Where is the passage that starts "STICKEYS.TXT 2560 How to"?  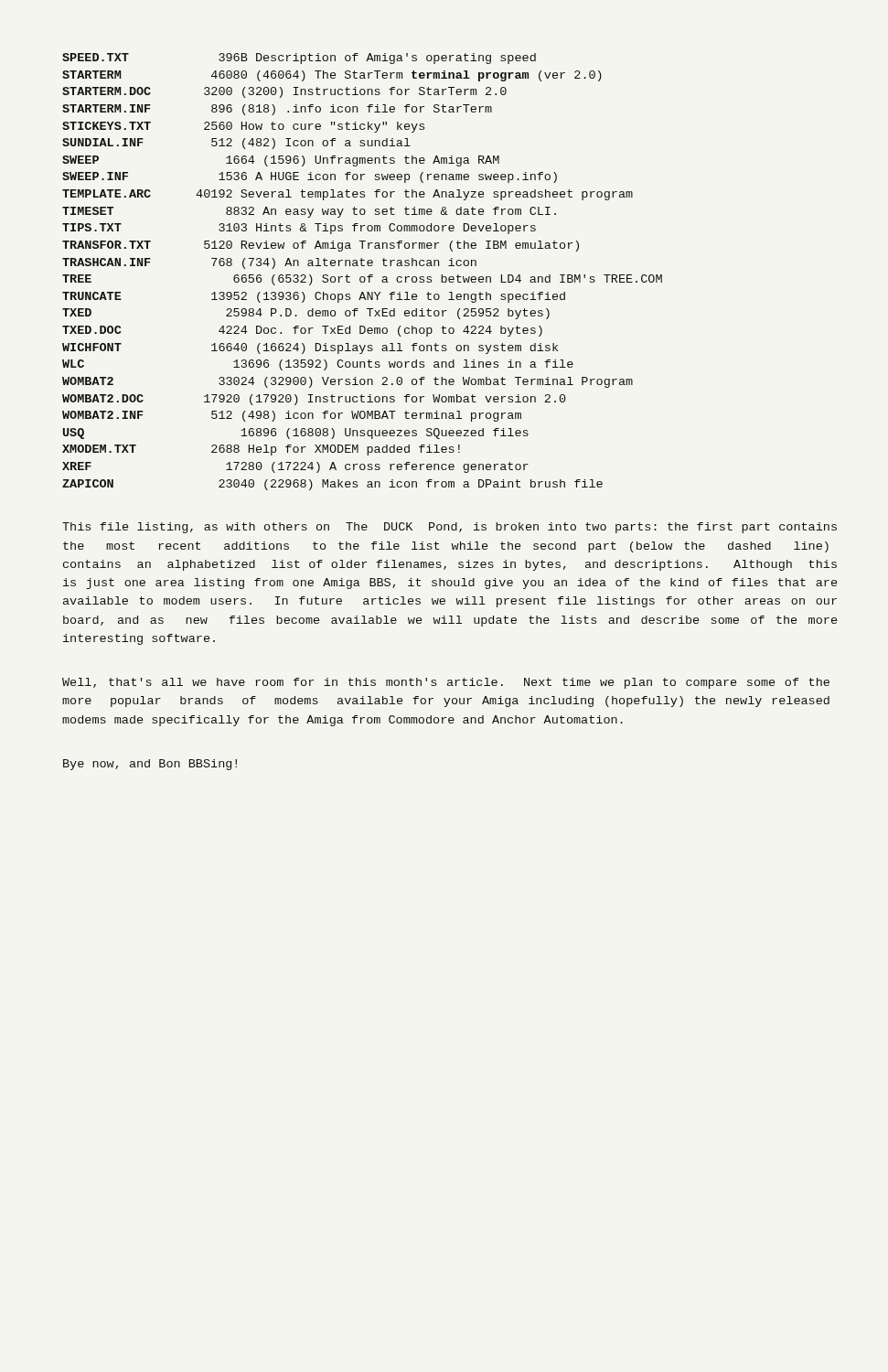point(244,127)
